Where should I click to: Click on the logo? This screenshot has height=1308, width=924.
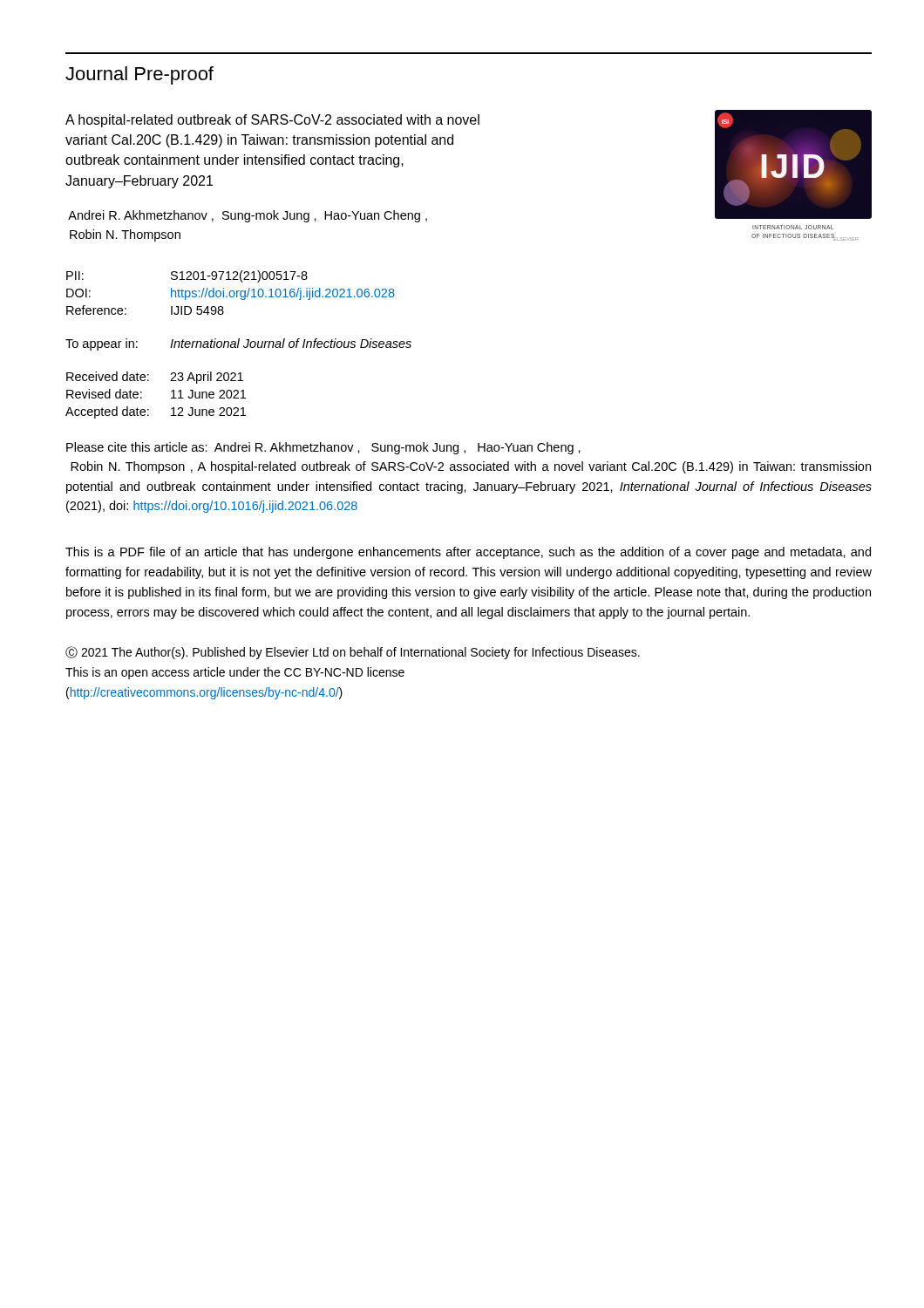[793, 179]
